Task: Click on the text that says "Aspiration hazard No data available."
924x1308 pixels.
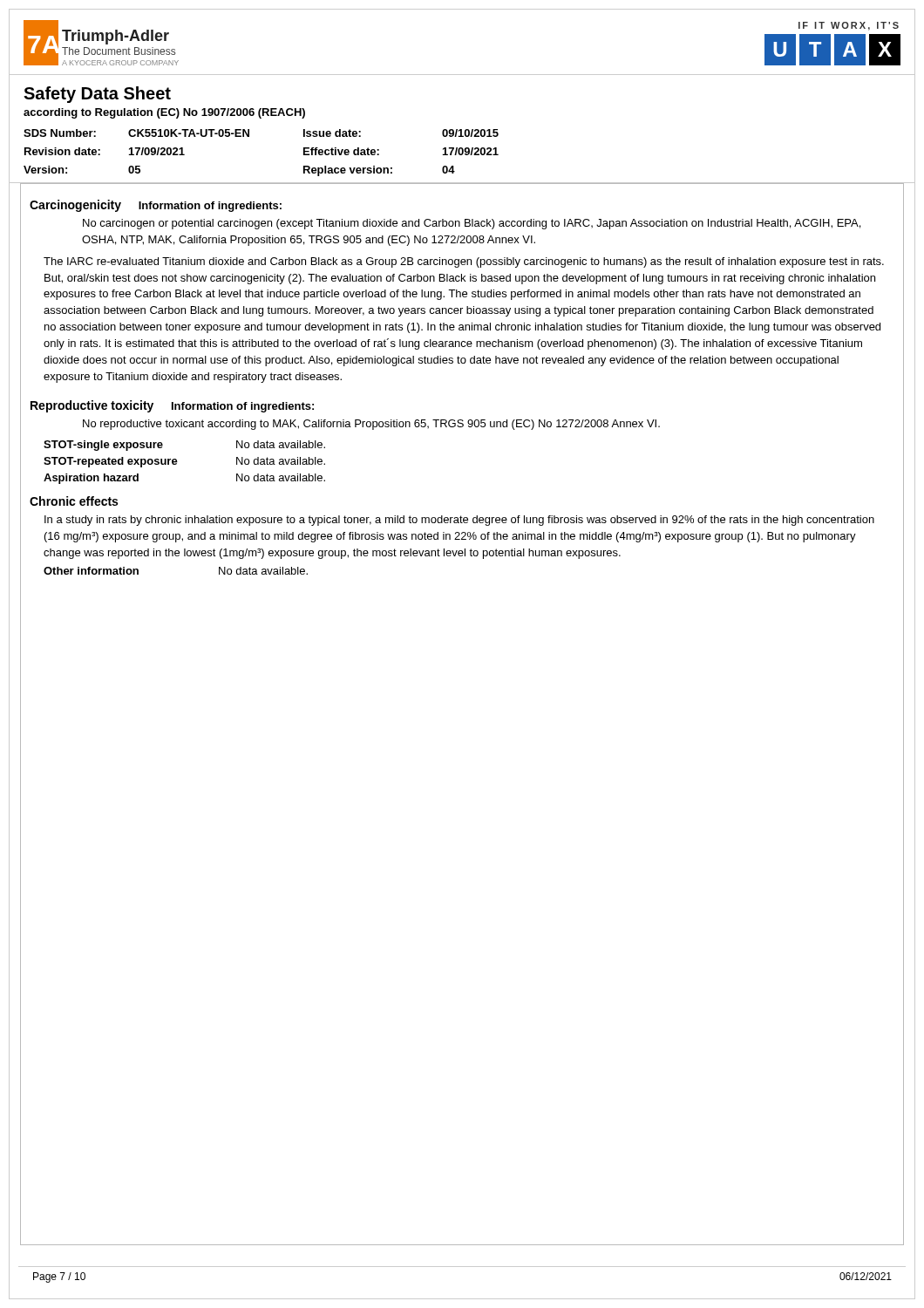Action: 89,480
